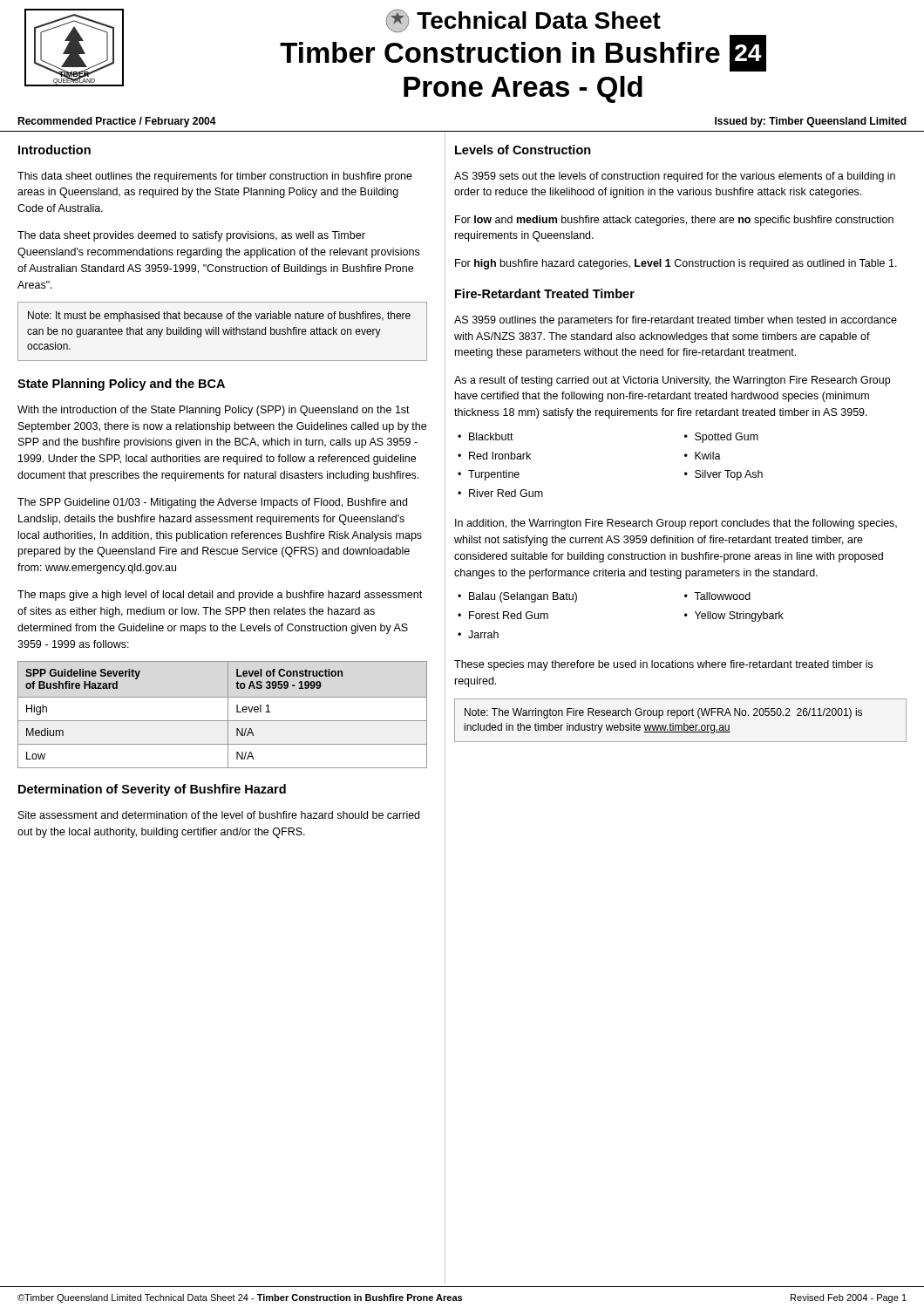This screenshot has height=1308, width=924.
Task: Find the table that mentions "Level 1"
Action: (x=222, y=715)
